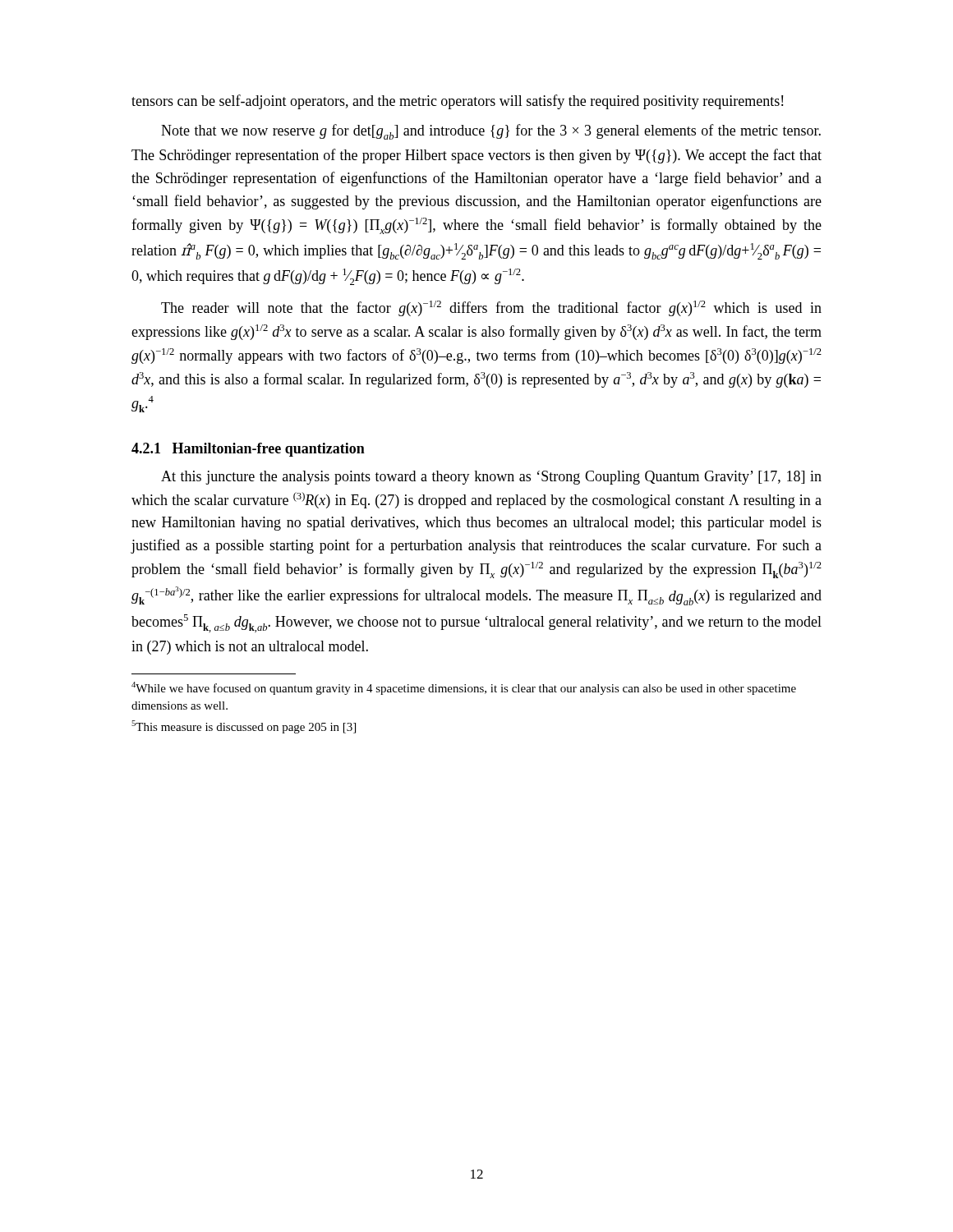Locate the block starting "tensors can be self-adjoint"
The image size is (953, 1232).
458,101
